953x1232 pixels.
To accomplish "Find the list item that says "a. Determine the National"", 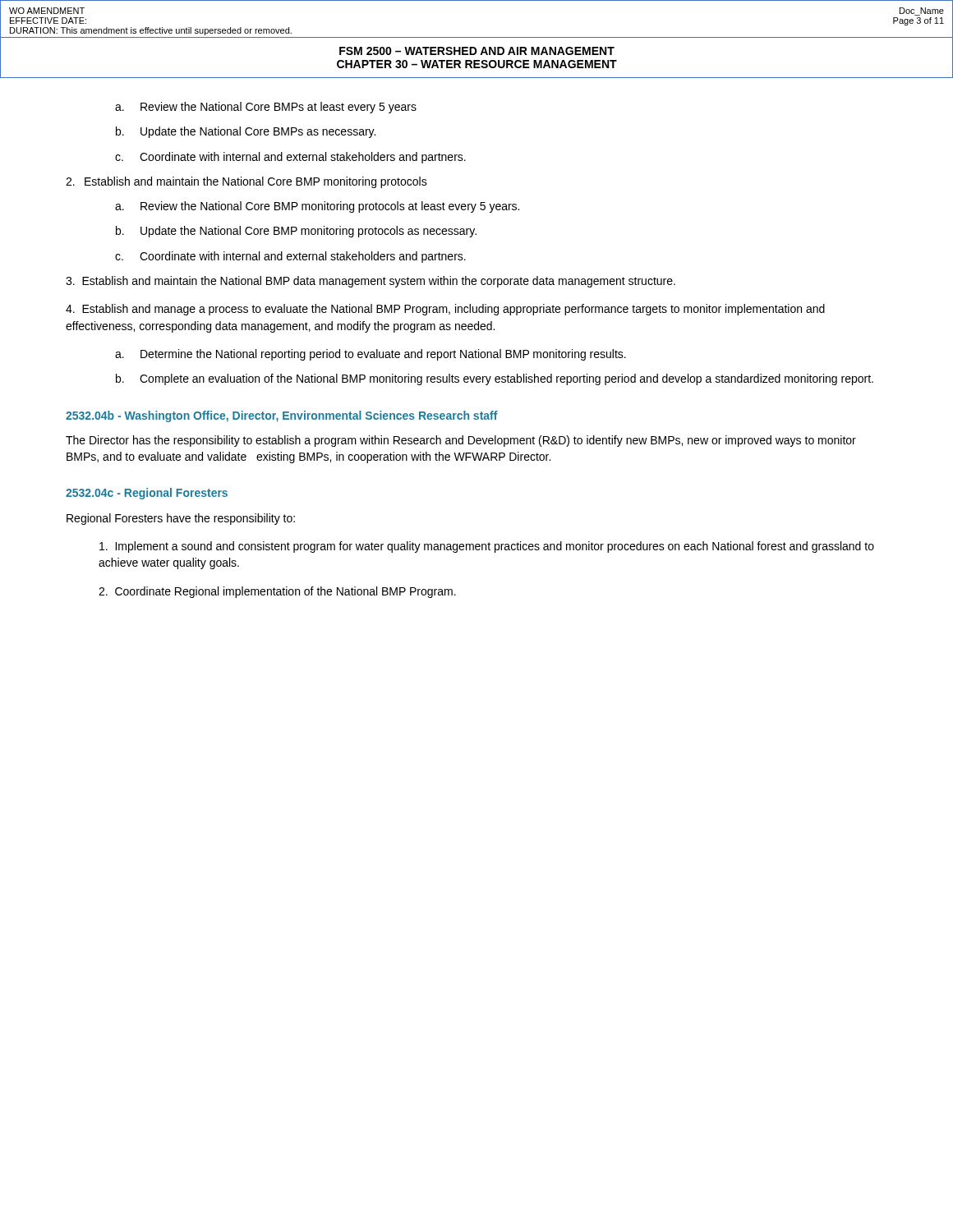I will (501, 354).
